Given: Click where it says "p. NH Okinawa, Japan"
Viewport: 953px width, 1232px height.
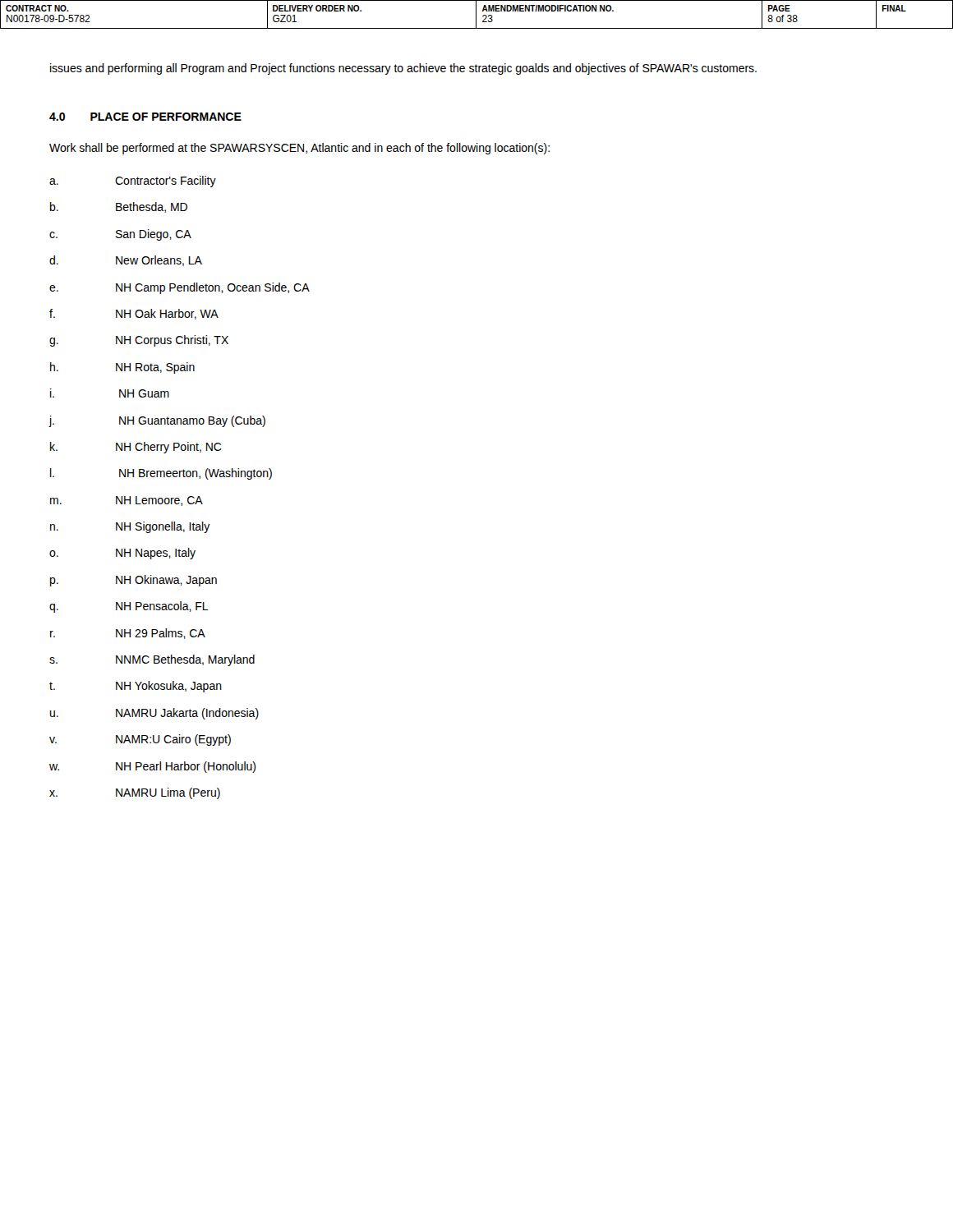Looking at the screenshot, I should pyautogui.click(x=134, y=581).
